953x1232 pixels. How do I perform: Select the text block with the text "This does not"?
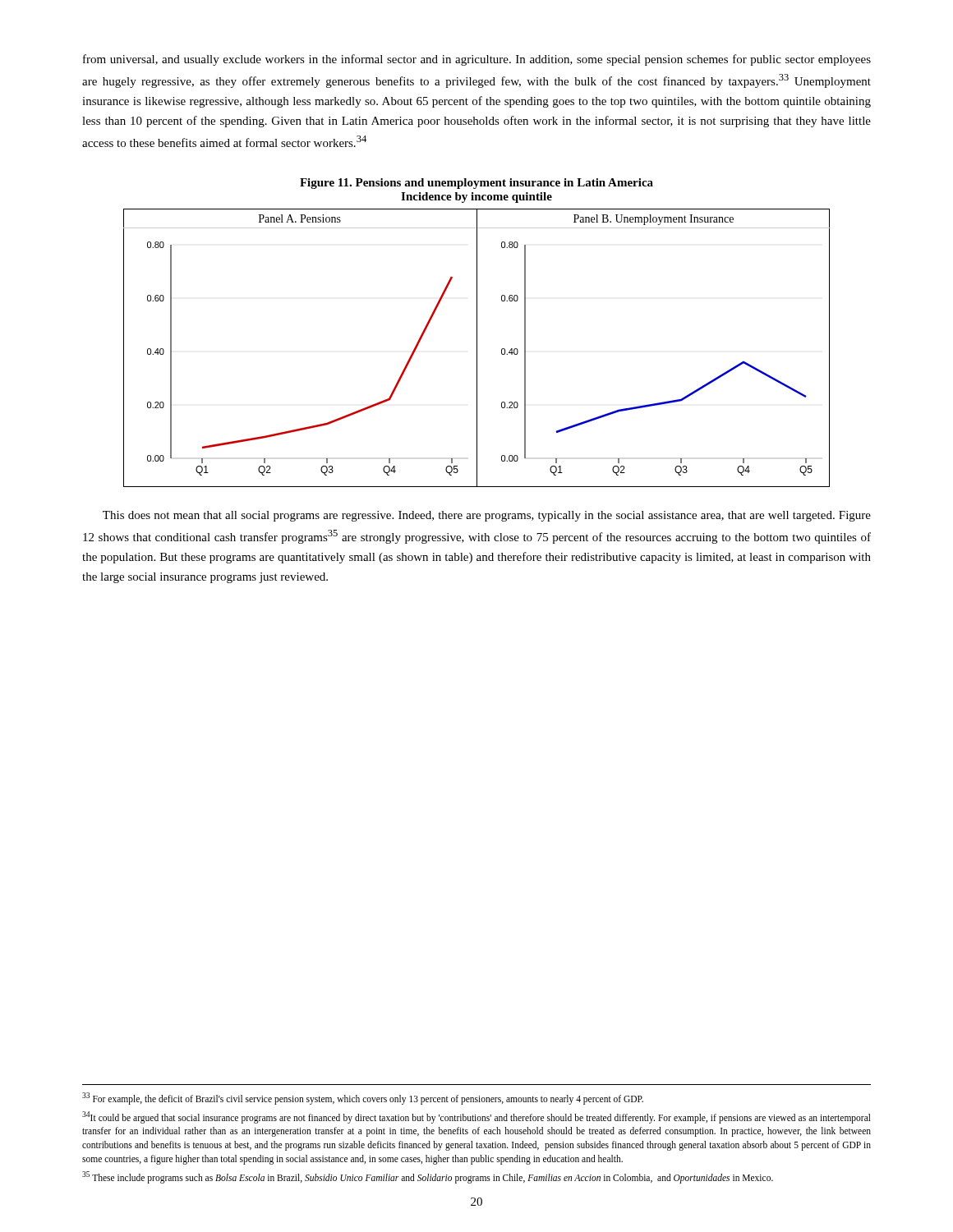click(476, 546)
